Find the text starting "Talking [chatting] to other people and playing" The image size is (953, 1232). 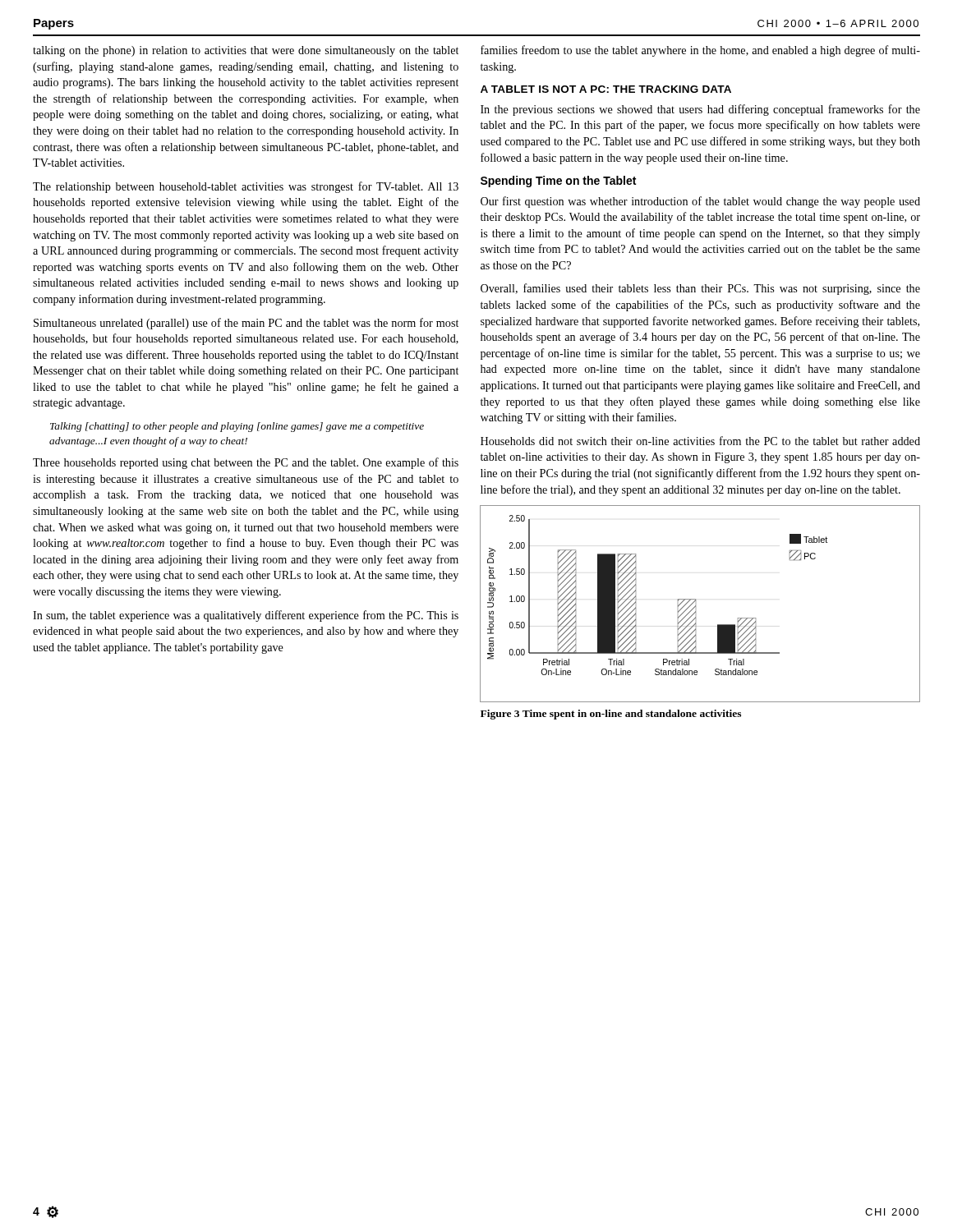tap(237, 433)
